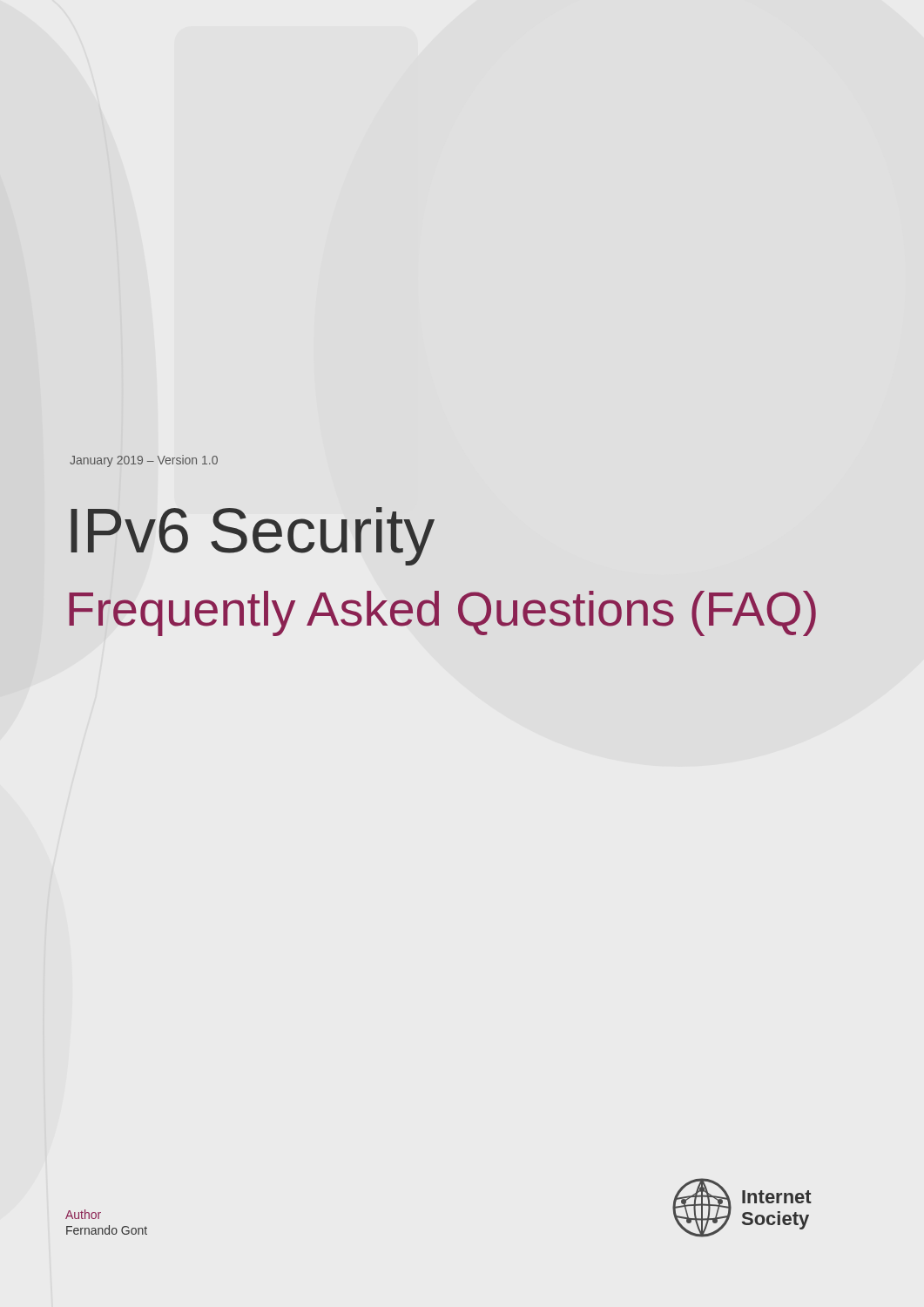This screenshot has width=924, height=1307.
Task: Select the title that says "IPv6 Security"
Action: click(250, 531)
